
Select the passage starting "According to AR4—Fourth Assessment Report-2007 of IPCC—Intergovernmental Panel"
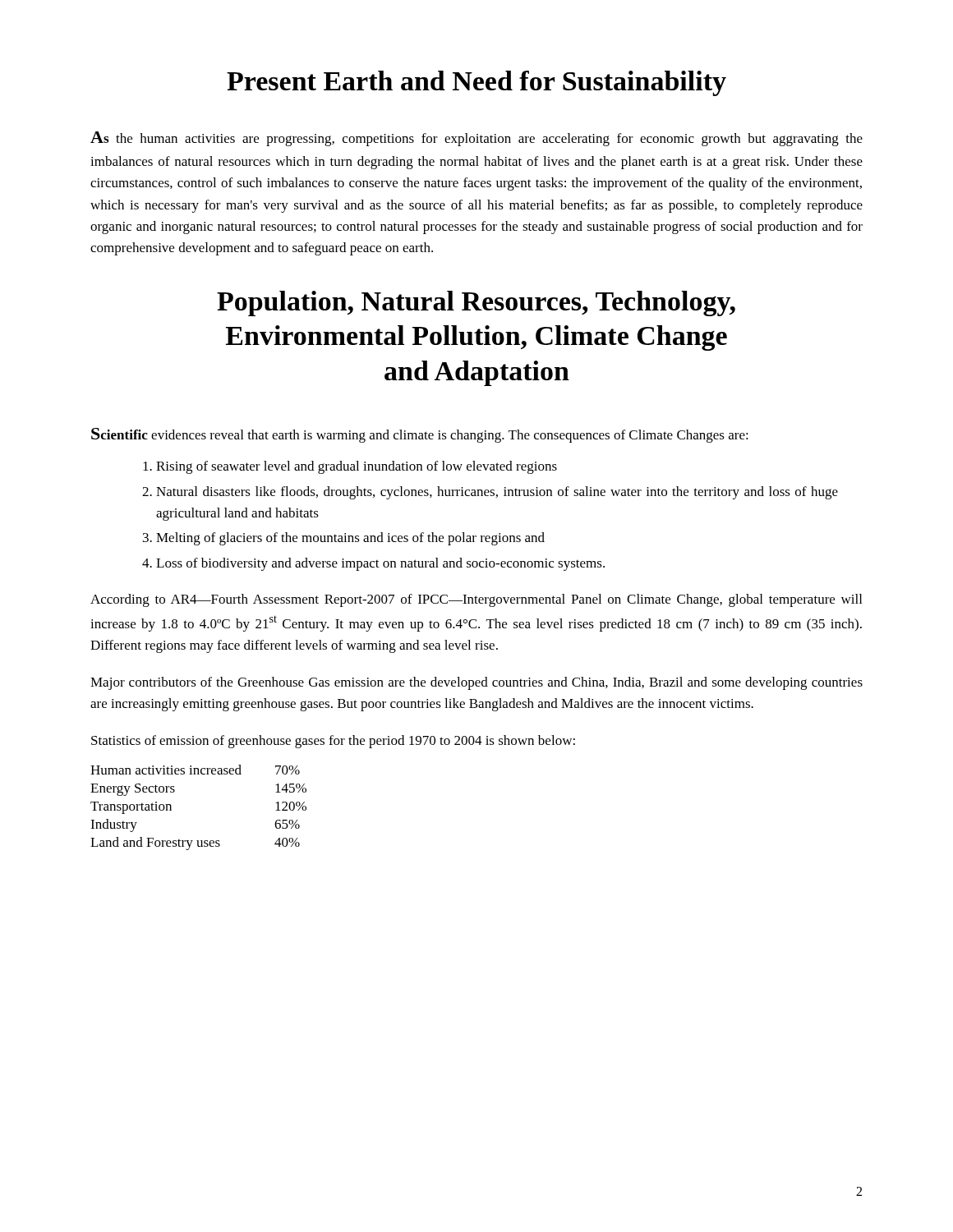coord(476,622)
